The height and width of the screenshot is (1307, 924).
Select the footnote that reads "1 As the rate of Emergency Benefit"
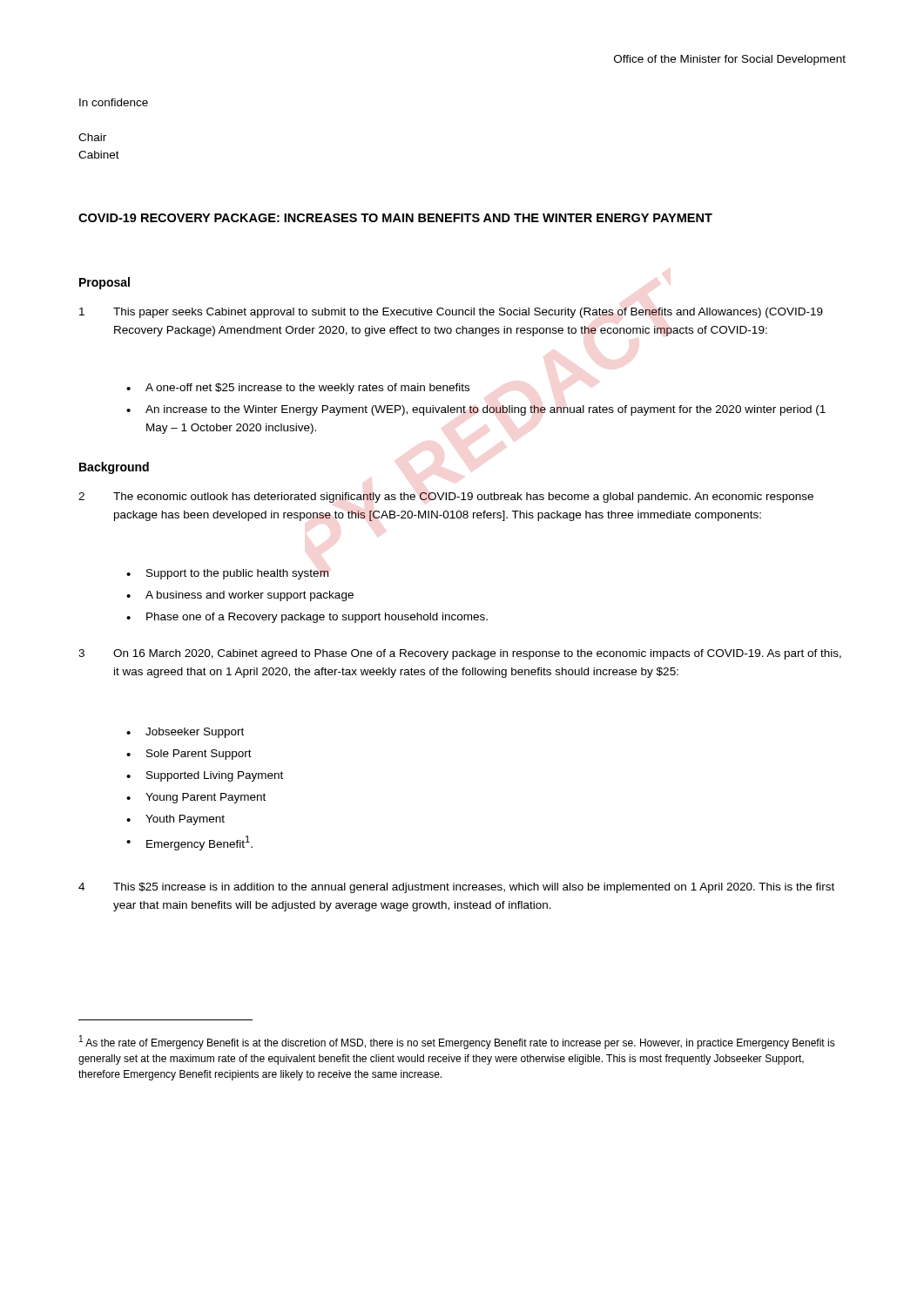[457, 1057]
